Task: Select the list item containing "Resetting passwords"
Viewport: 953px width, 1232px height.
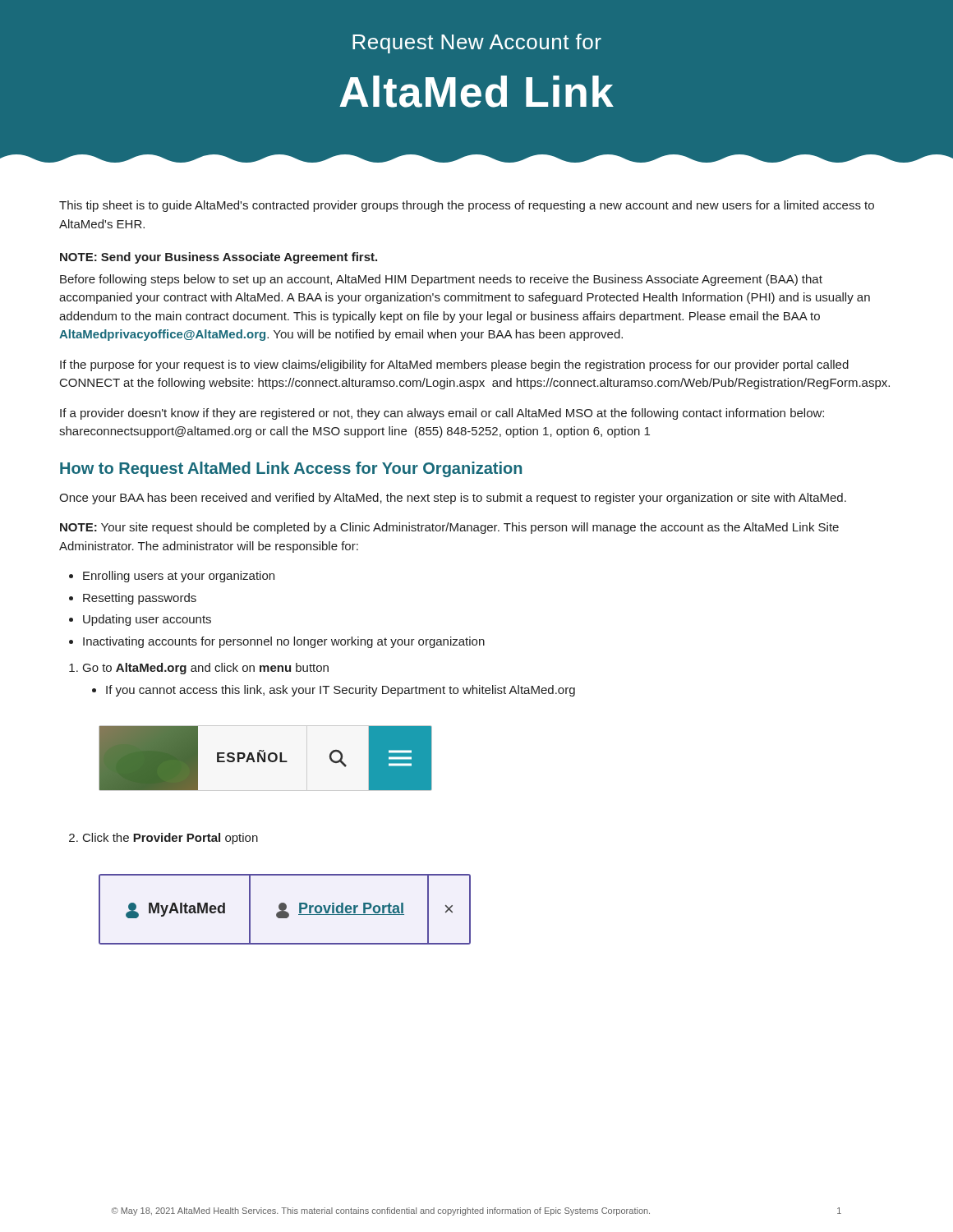Action: [x=139, y=597]
